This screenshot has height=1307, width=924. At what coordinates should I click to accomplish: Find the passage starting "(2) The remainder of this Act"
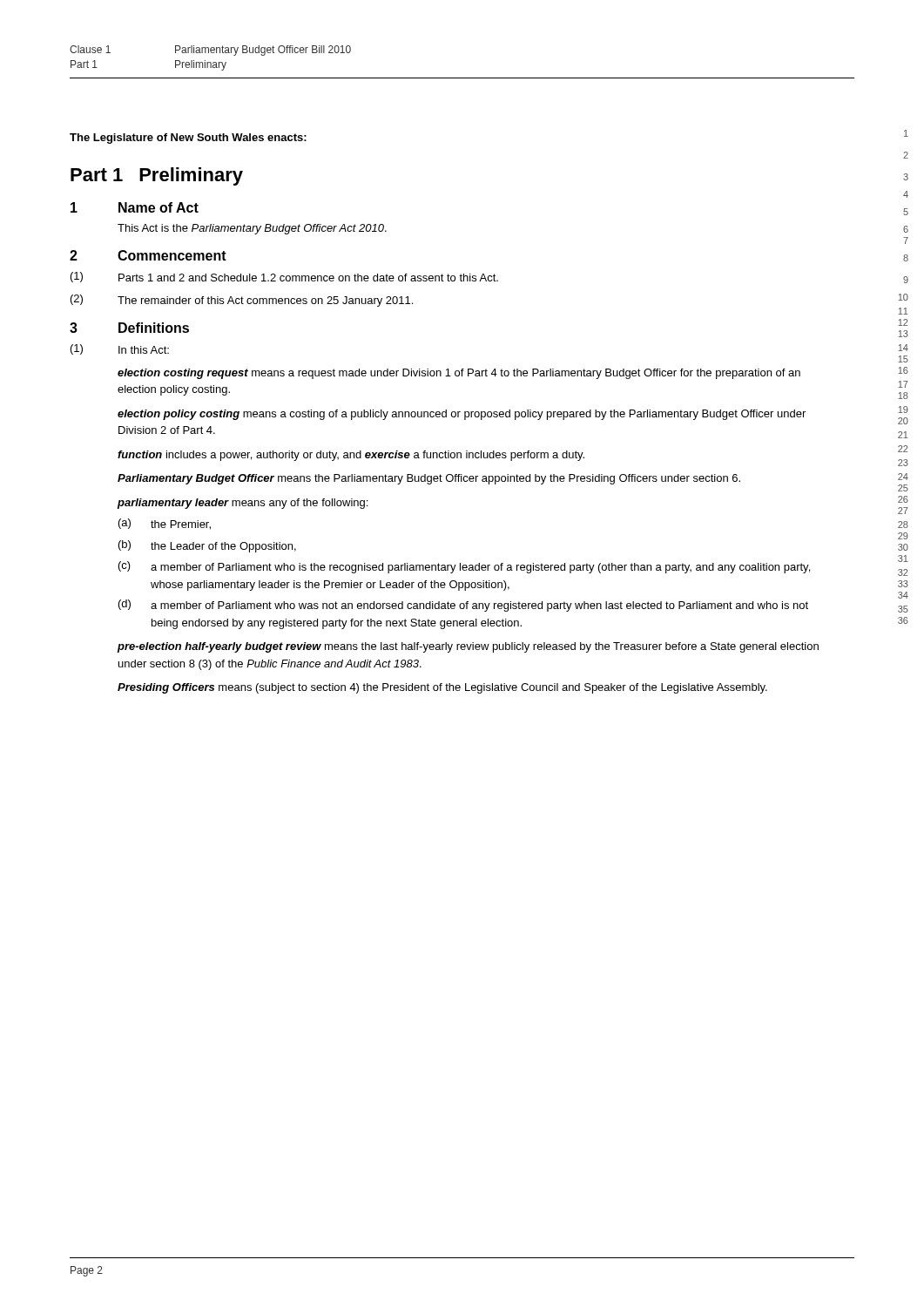242,301
